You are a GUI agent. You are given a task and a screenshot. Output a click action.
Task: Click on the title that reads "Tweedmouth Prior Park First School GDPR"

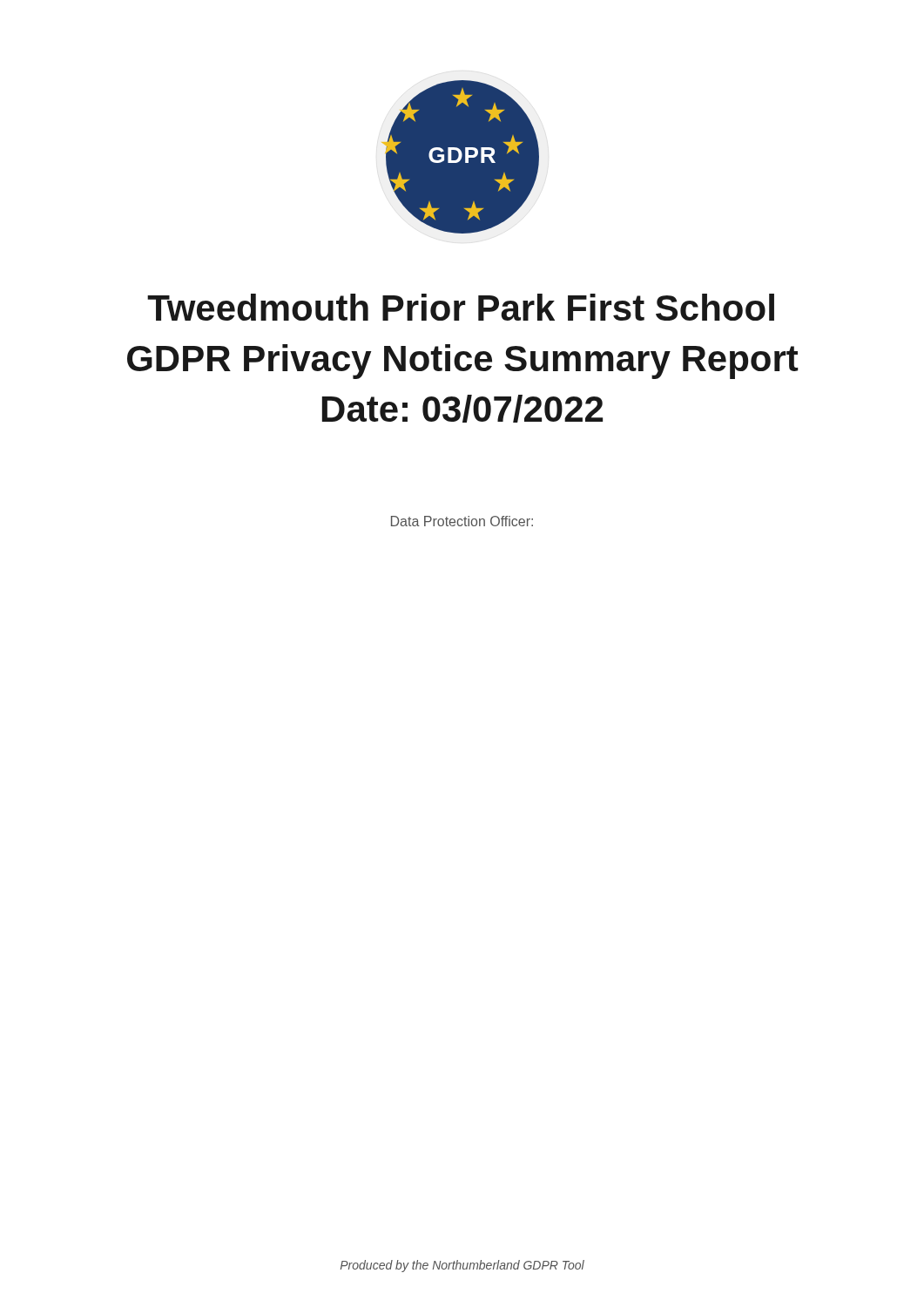462,359
